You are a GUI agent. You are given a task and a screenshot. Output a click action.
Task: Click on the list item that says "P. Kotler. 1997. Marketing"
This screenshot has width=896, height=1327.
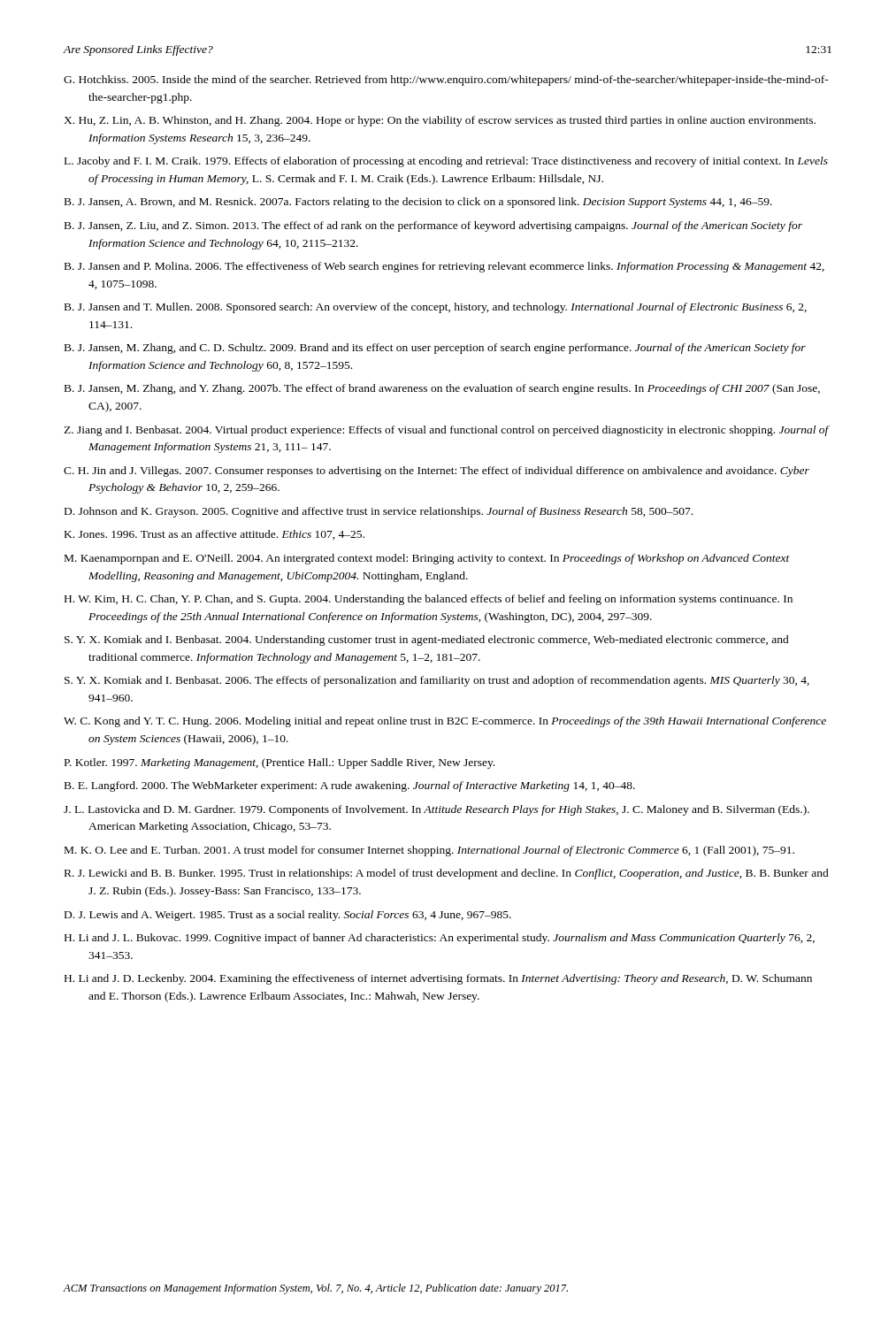point(280,762)
